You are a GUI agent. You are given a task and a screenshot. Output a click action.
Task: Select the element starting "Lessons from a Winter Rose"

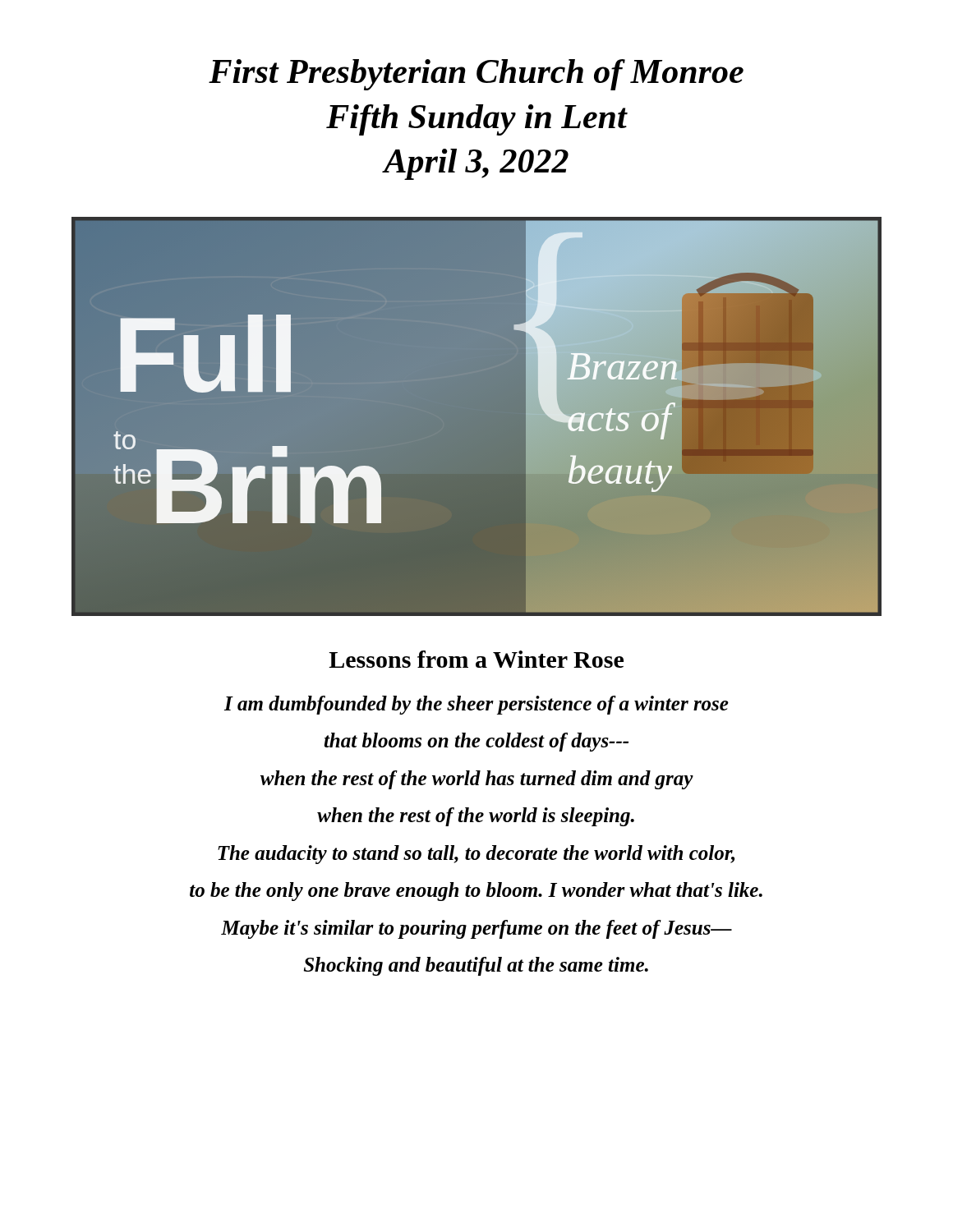[476, 659]
